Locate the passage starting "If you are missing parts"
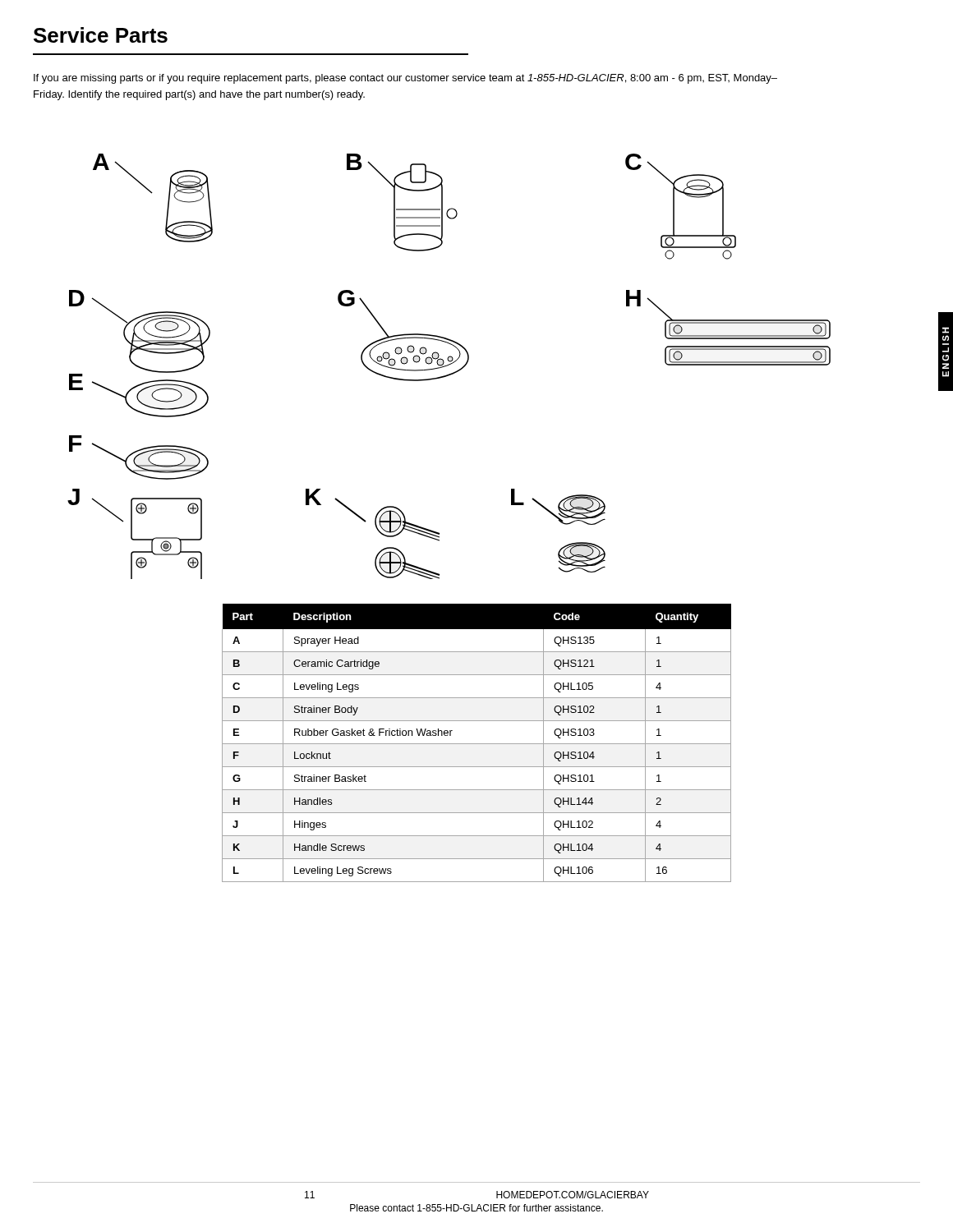The height and width of the screenshot is (1232, 953). pyautogui.click(x=405, y=86)
